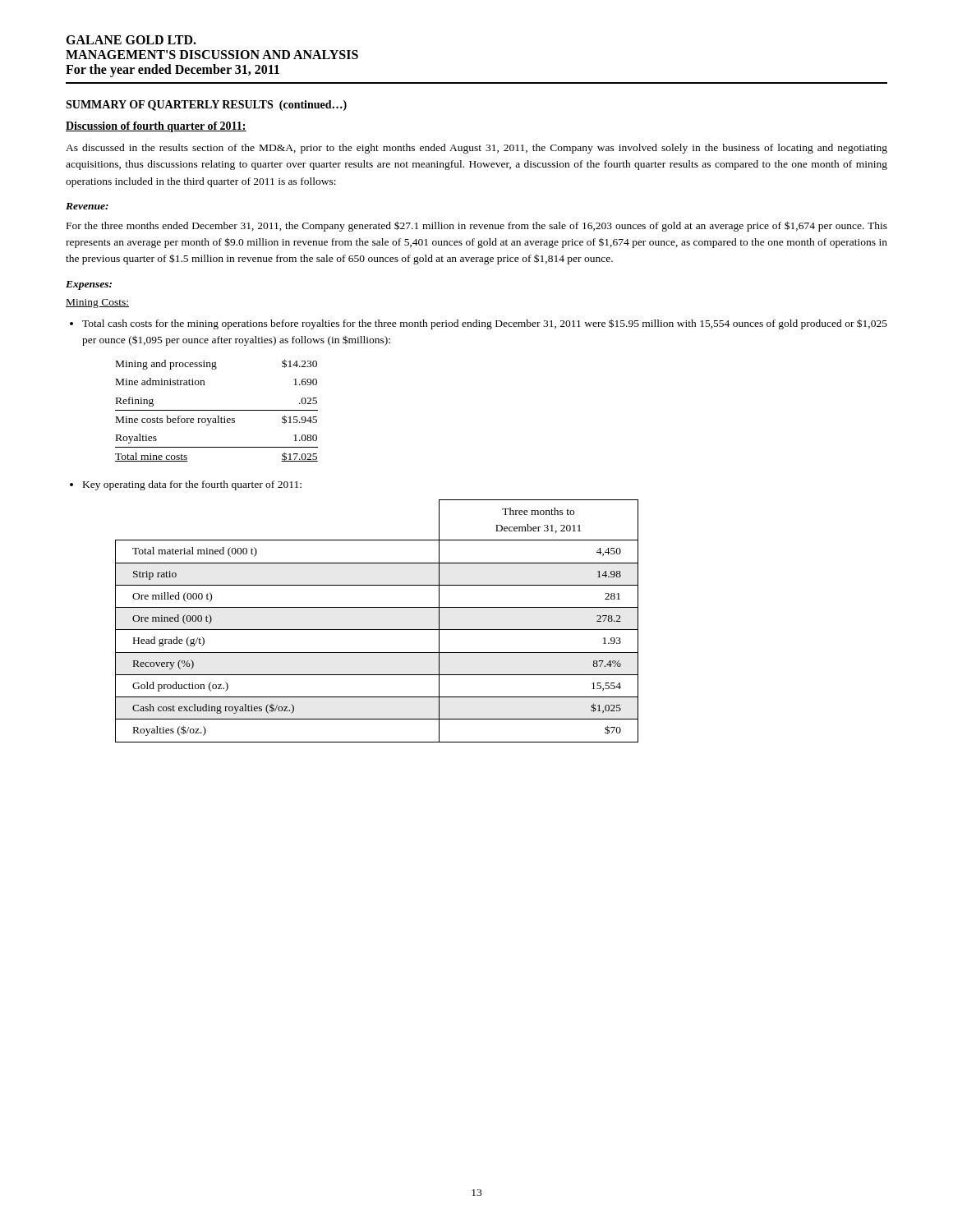Locate the text starting "Mining Costs:"
The height and width of the screenshot is (1232, 953).
(x=97, y=301)
